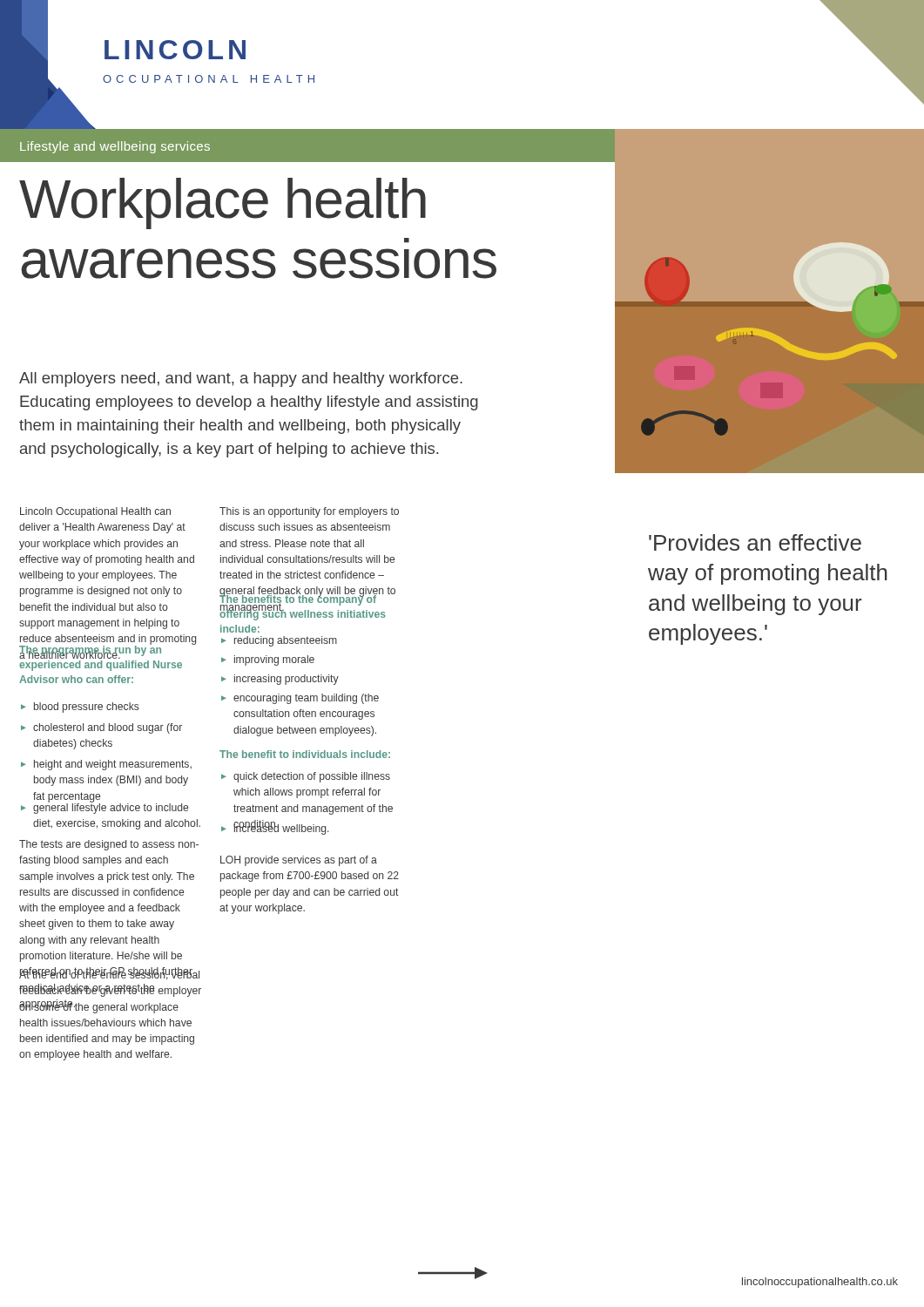Point to the text starting "Workplace healthawareness sessions"
This screenshot has height=1307, width=924.
point(307,229)
